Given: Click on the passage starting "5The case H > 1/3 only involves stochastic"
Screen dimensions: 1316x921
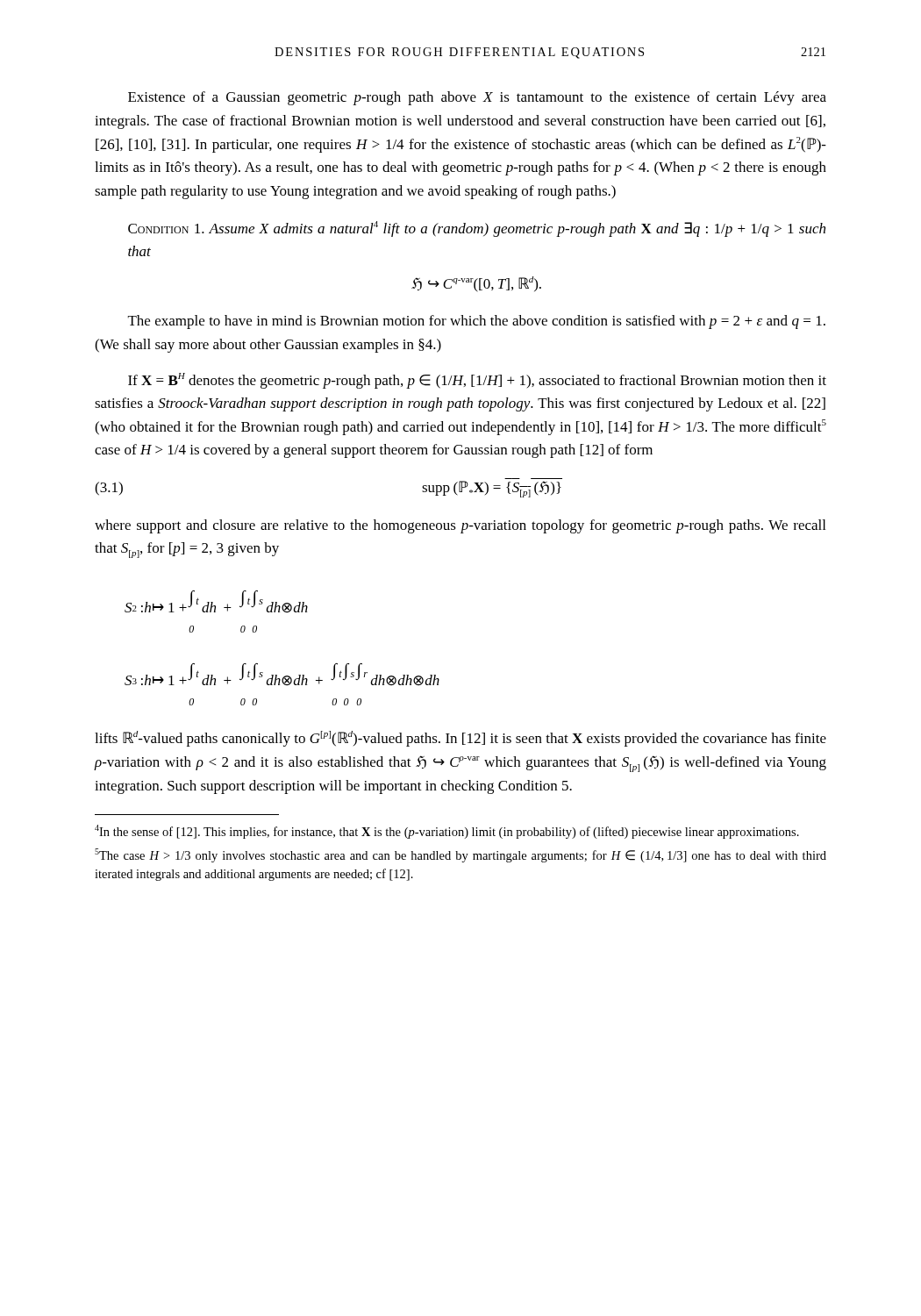Looking at the screenshot, I should click(x=460, y=864).
